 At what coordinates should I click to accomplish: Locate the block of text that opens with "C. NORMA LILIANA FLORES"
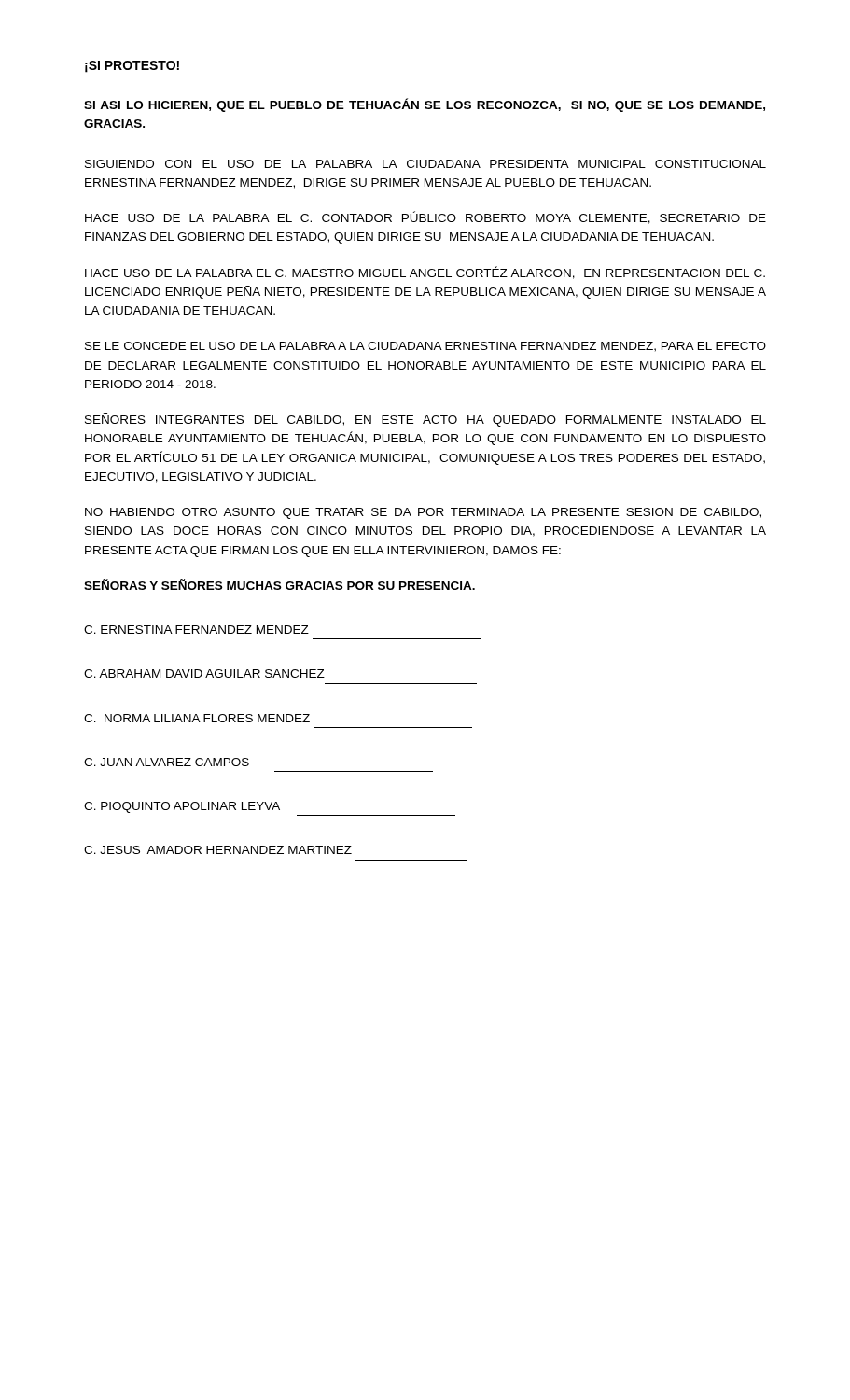[x=278, y=718]
